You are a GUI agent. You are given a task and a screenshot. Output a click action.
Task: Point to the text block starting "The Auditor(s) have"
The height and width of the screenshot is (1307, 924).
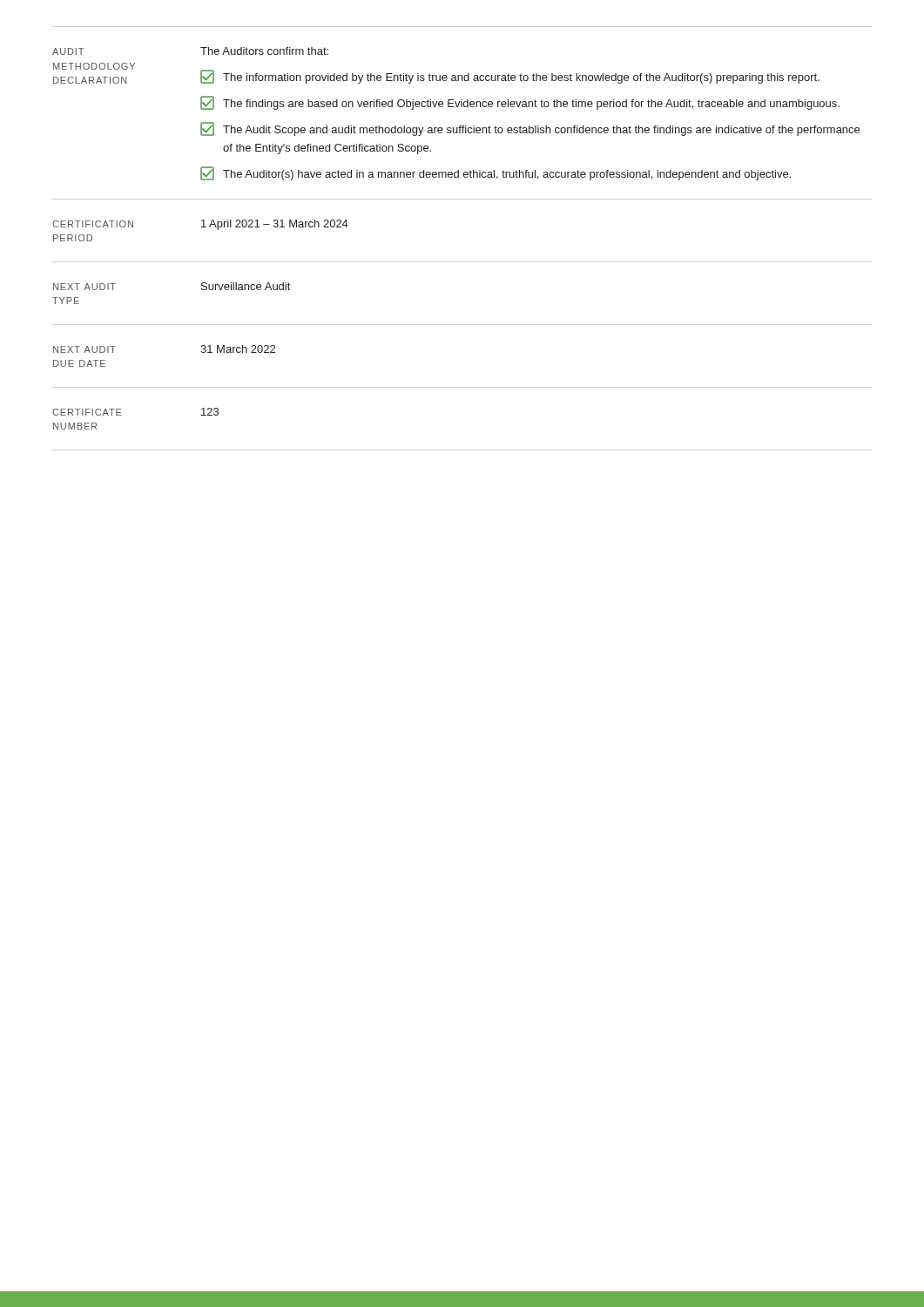[536, 174]
